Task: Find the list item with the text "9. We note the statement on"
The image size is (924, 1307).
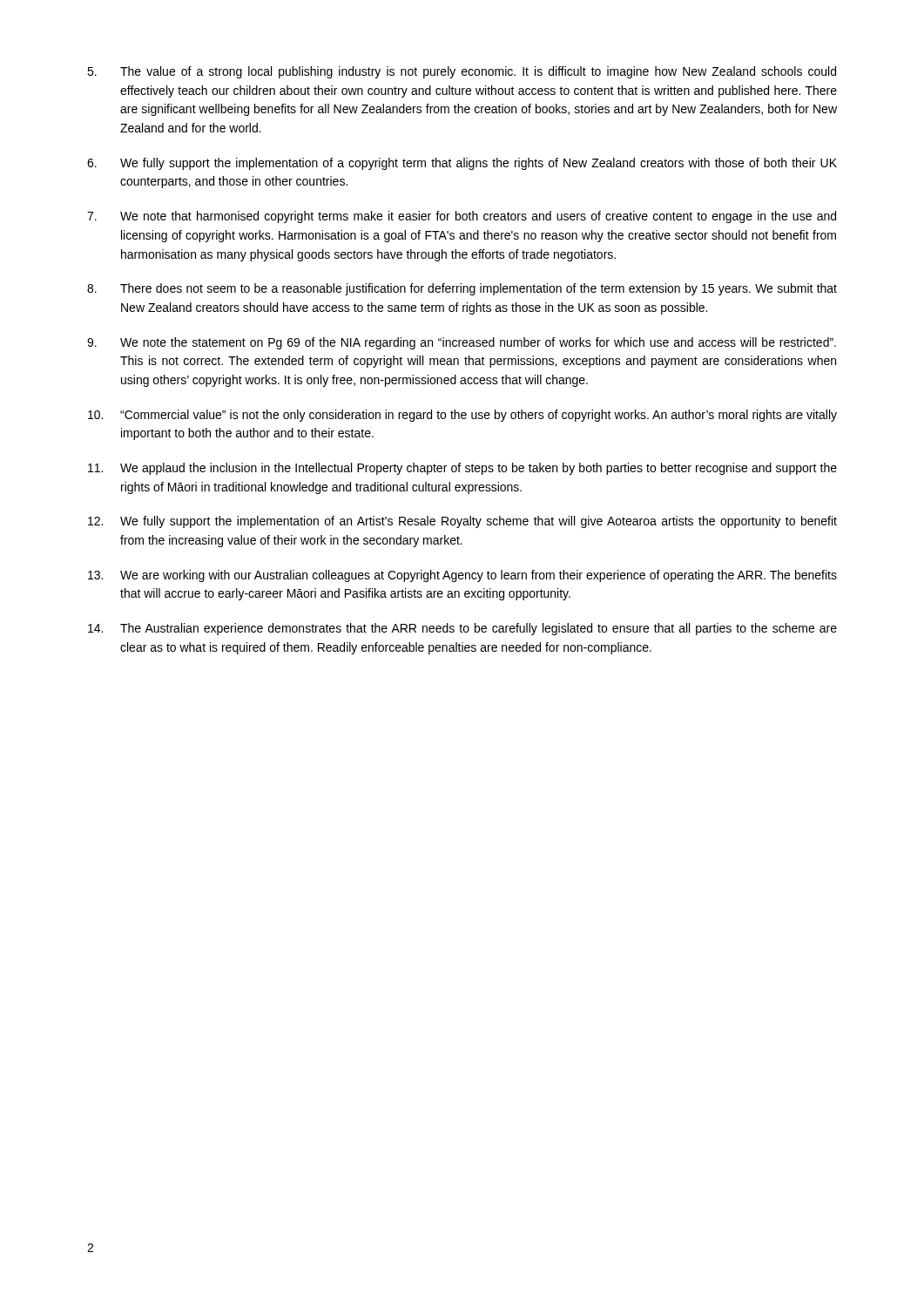Action: click(462, 362)
